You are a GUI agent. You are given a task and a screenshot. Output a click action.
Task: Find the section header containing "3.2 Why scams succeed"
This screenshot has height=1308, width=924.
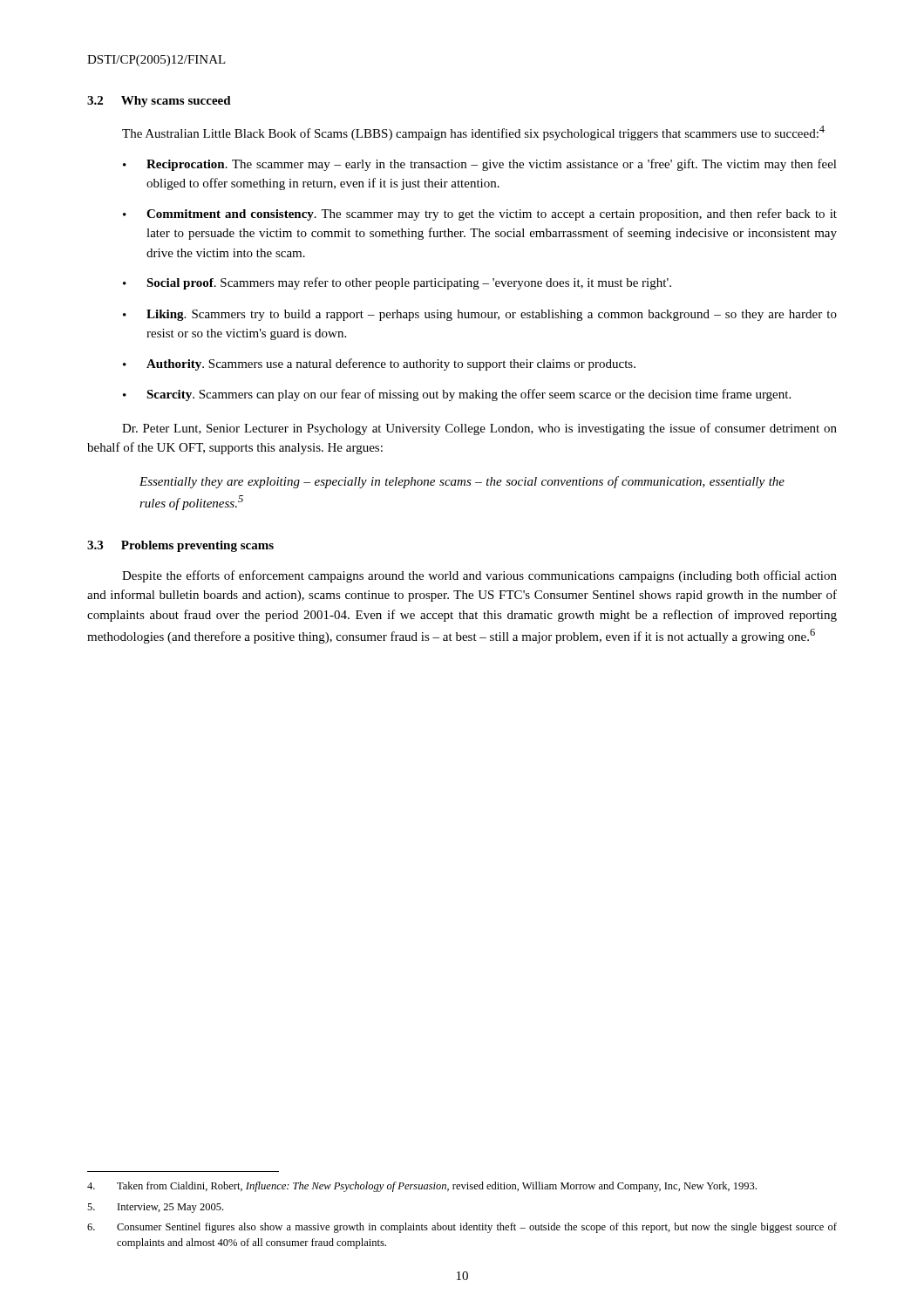coord(159,102)
